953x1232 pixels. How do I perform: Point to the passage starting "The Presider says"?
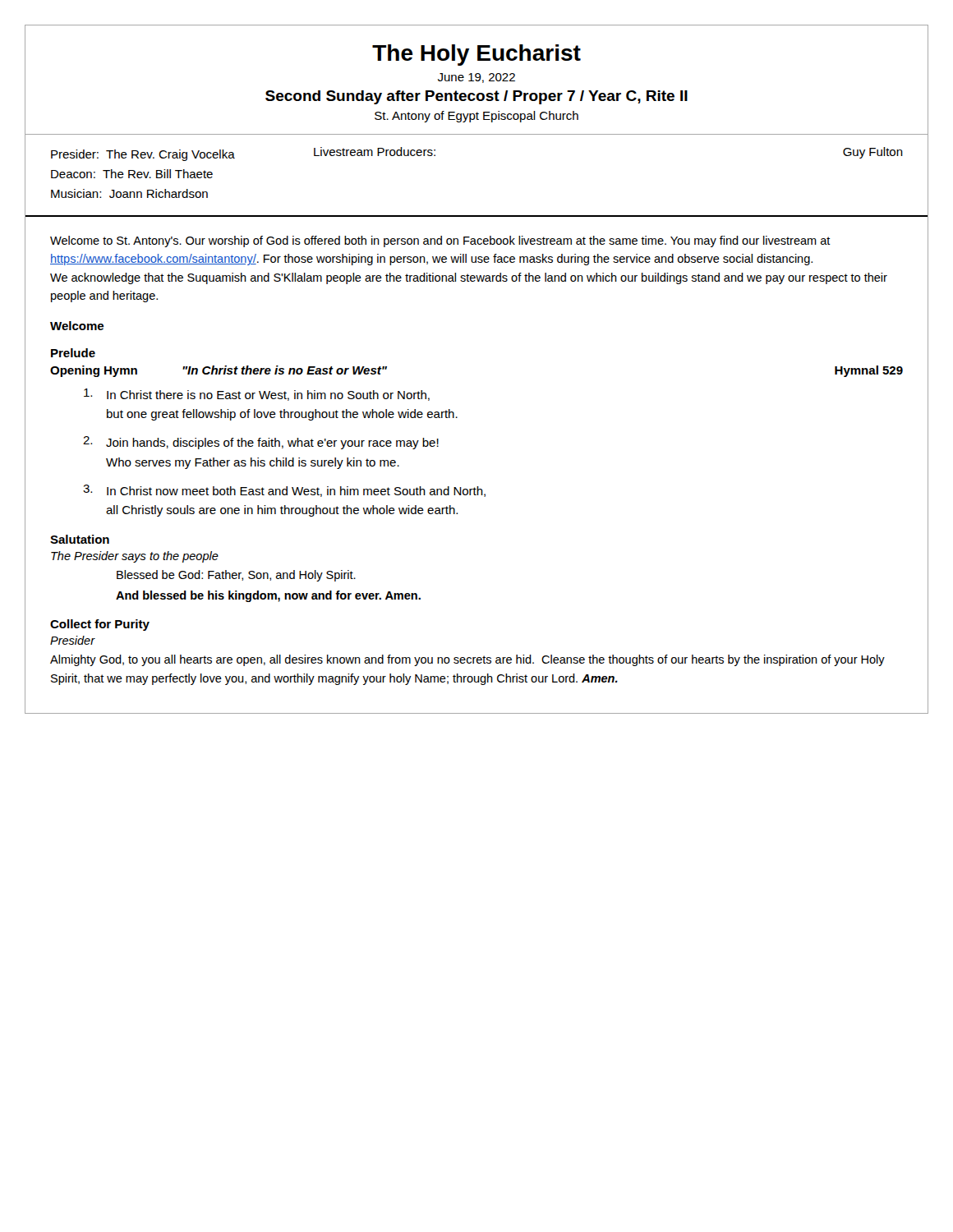pos(135,557)
